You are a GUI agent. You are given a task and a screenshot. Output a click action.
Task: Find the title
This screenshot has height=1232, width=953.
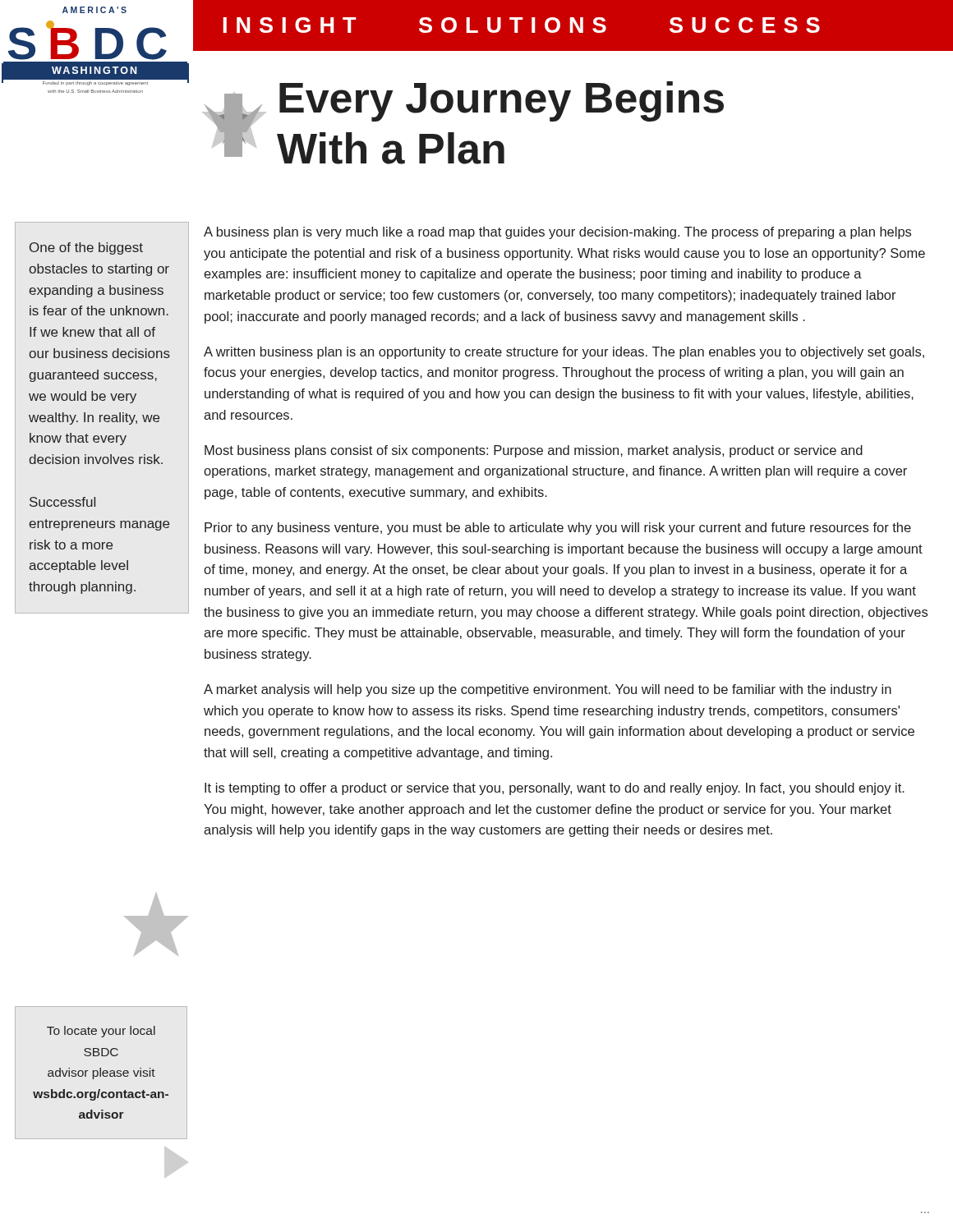[463, 124]
